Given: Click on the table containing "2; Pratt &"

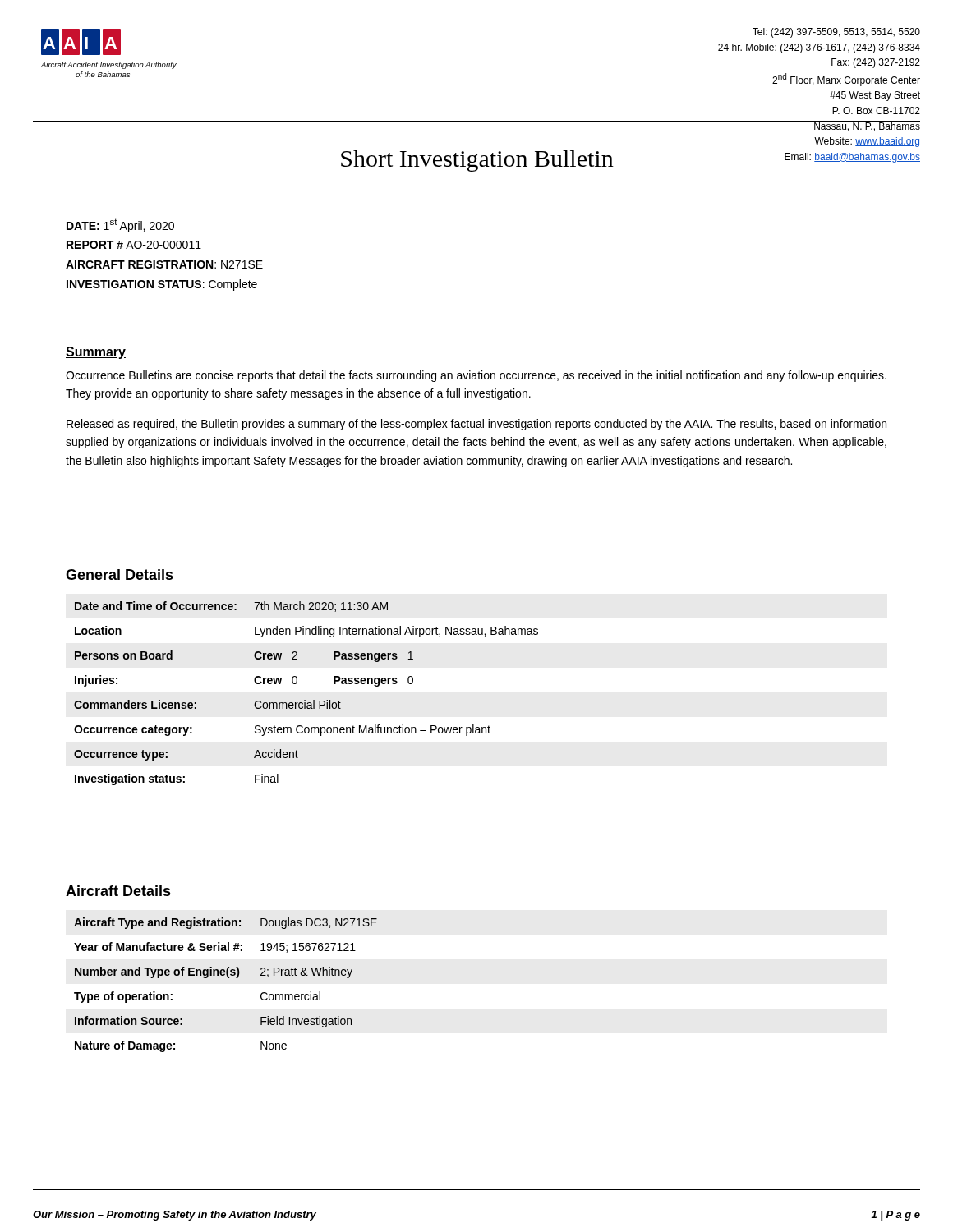Looking at the screenshot, I should coord(476,984).
